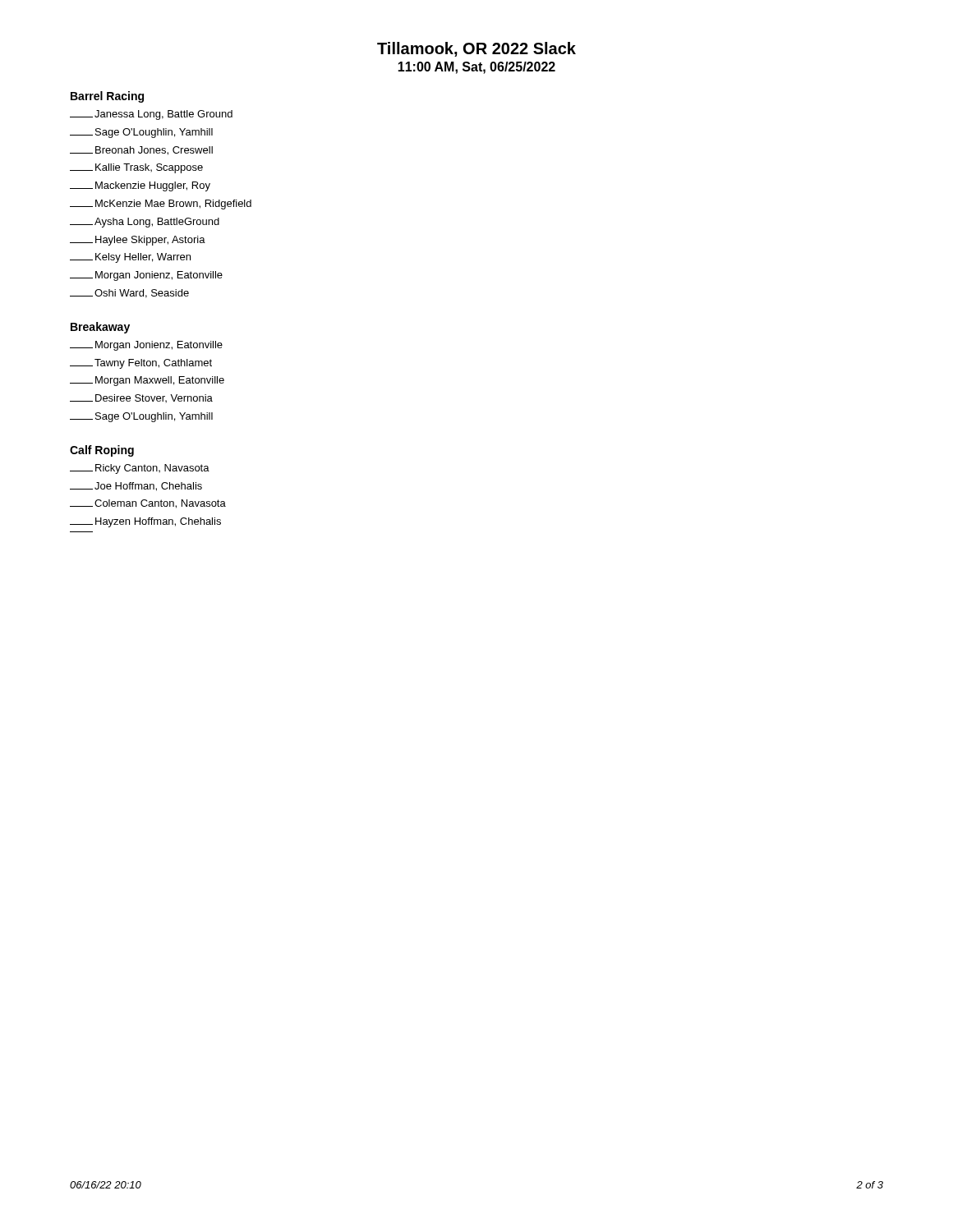The height and width of the screenshot is (1232, 953).
Task: Locate the list item that reads "Janessa Long, Battle Ground"
Action: (x=151, y=114)
